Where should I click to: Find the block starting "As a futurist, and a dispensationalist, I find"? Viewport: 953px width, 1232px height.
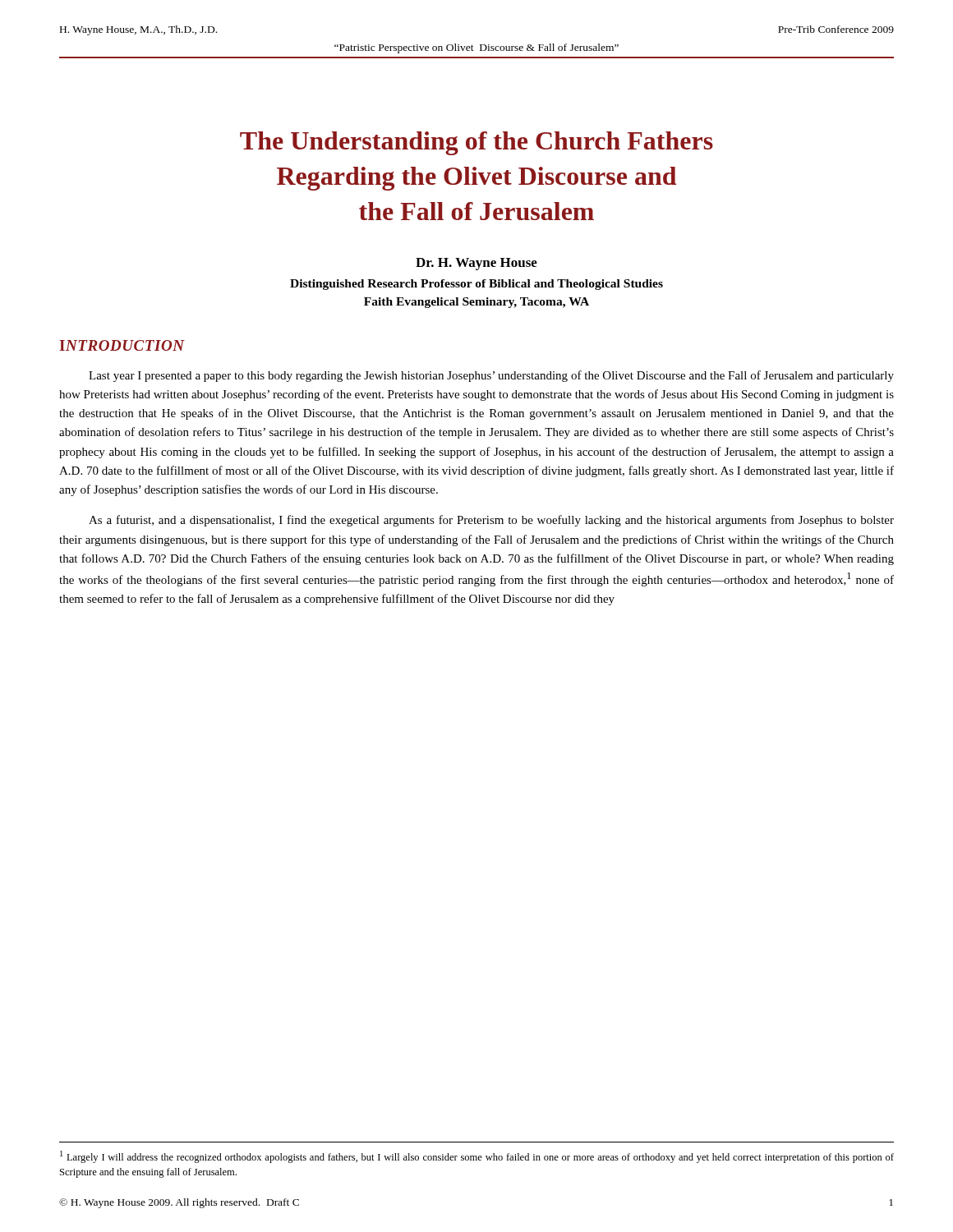pos(476,560)
